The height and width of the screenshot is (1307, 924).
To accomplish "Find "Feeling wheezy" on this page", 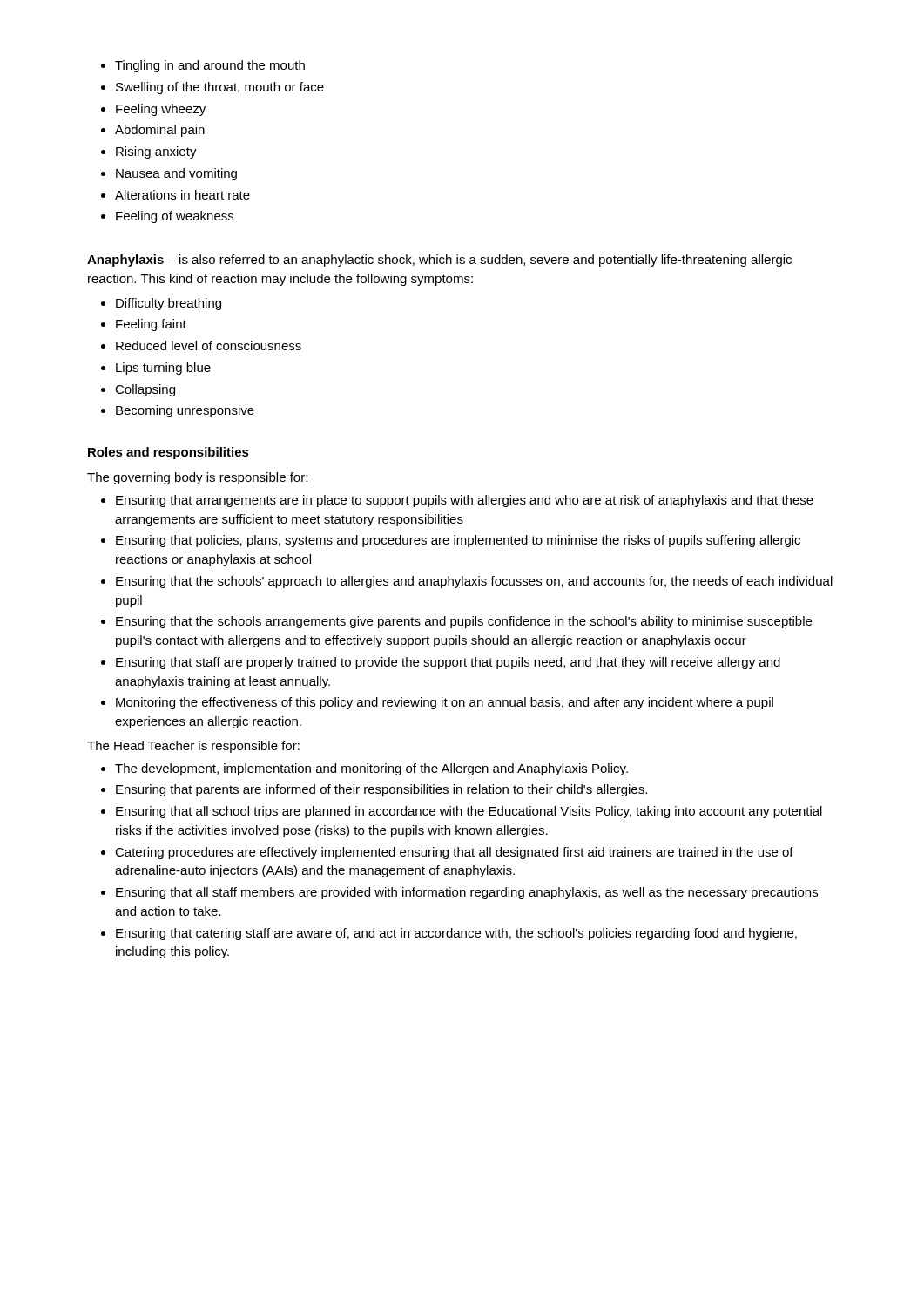I will (x=160, y=108).
